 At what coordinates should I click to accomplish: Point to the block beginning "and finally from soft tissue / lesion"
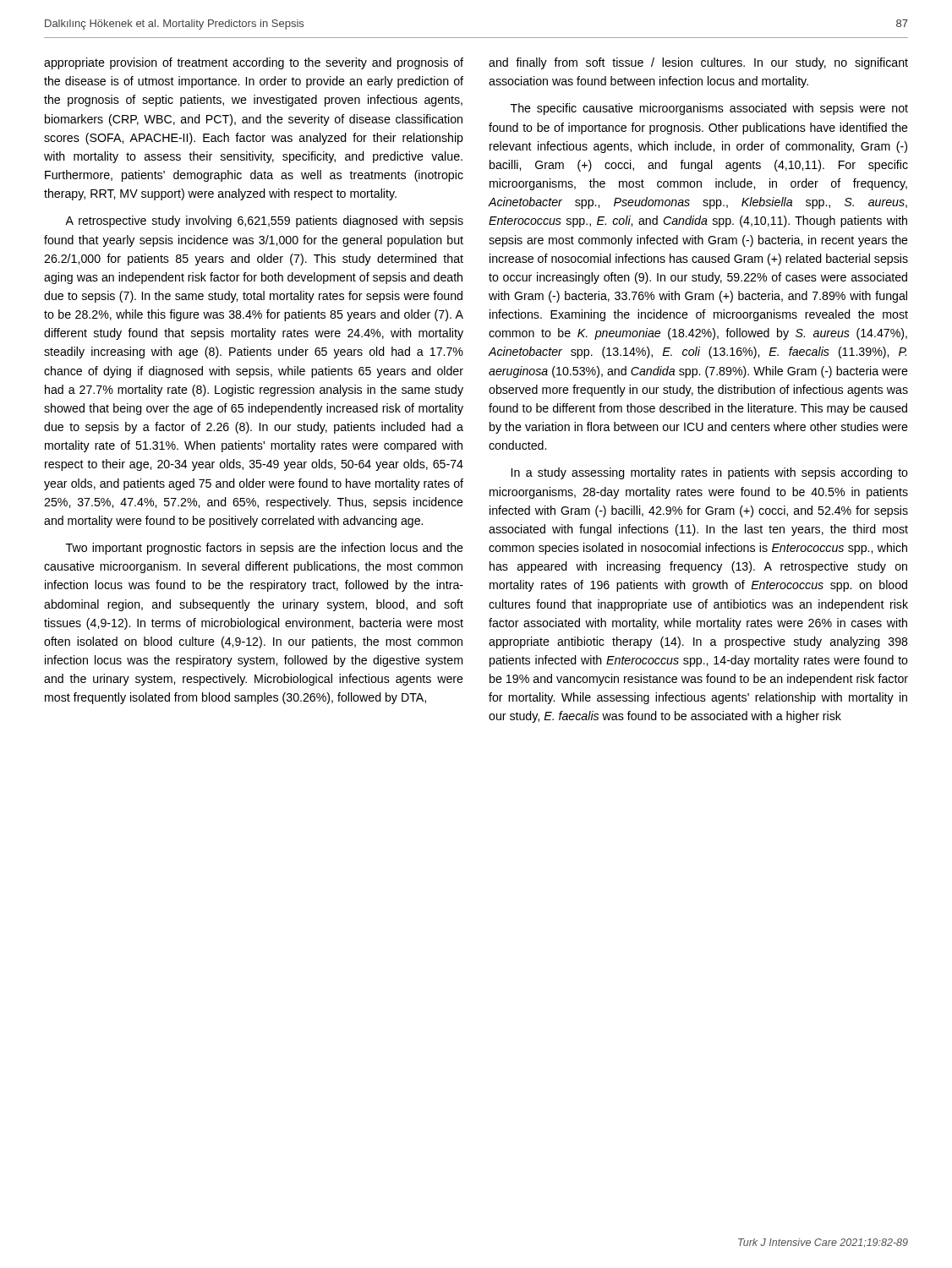click(x=698, y=72)
